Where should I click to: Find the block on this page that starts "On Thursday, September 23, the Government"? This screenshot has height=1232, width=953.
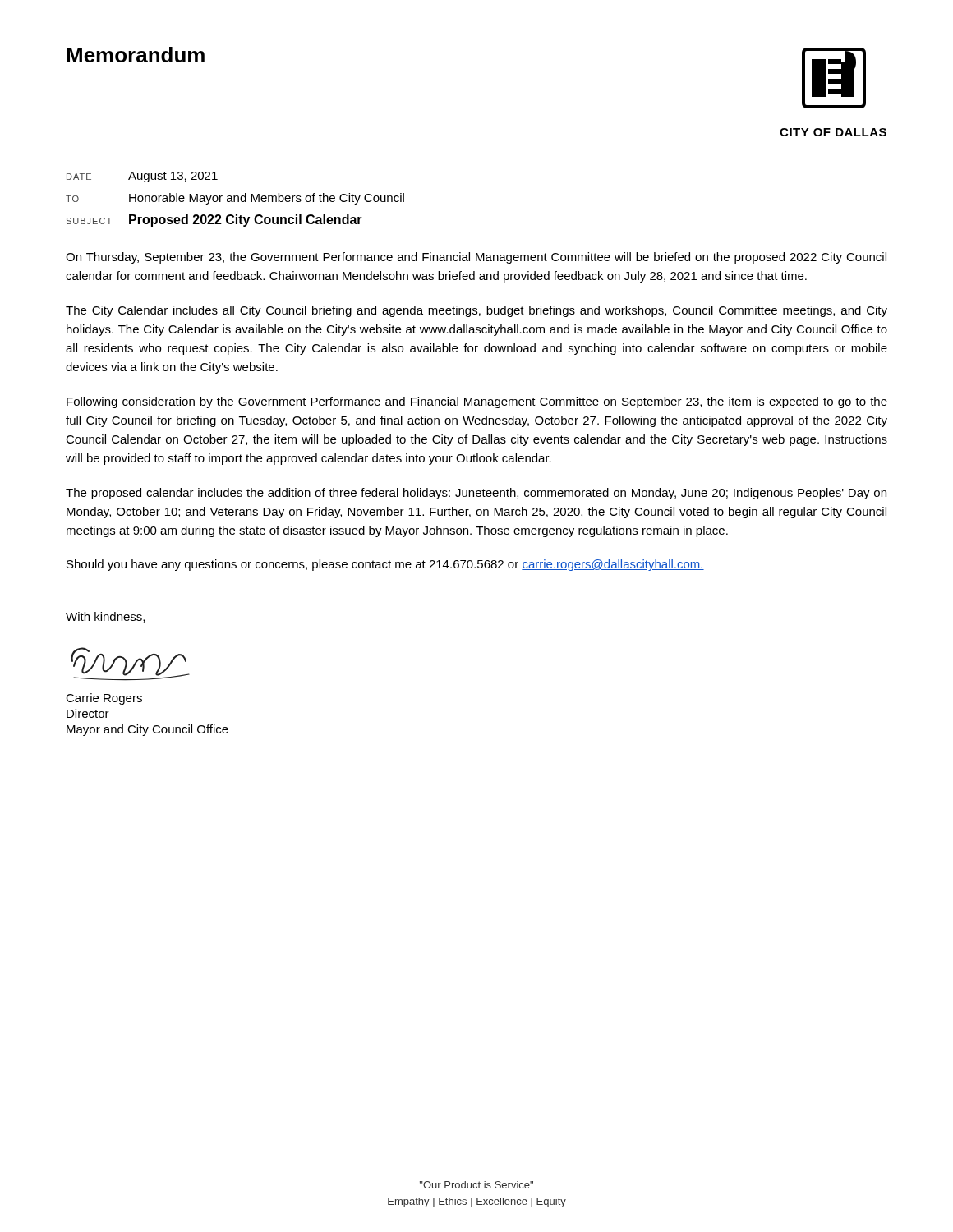tap(476, 266)
